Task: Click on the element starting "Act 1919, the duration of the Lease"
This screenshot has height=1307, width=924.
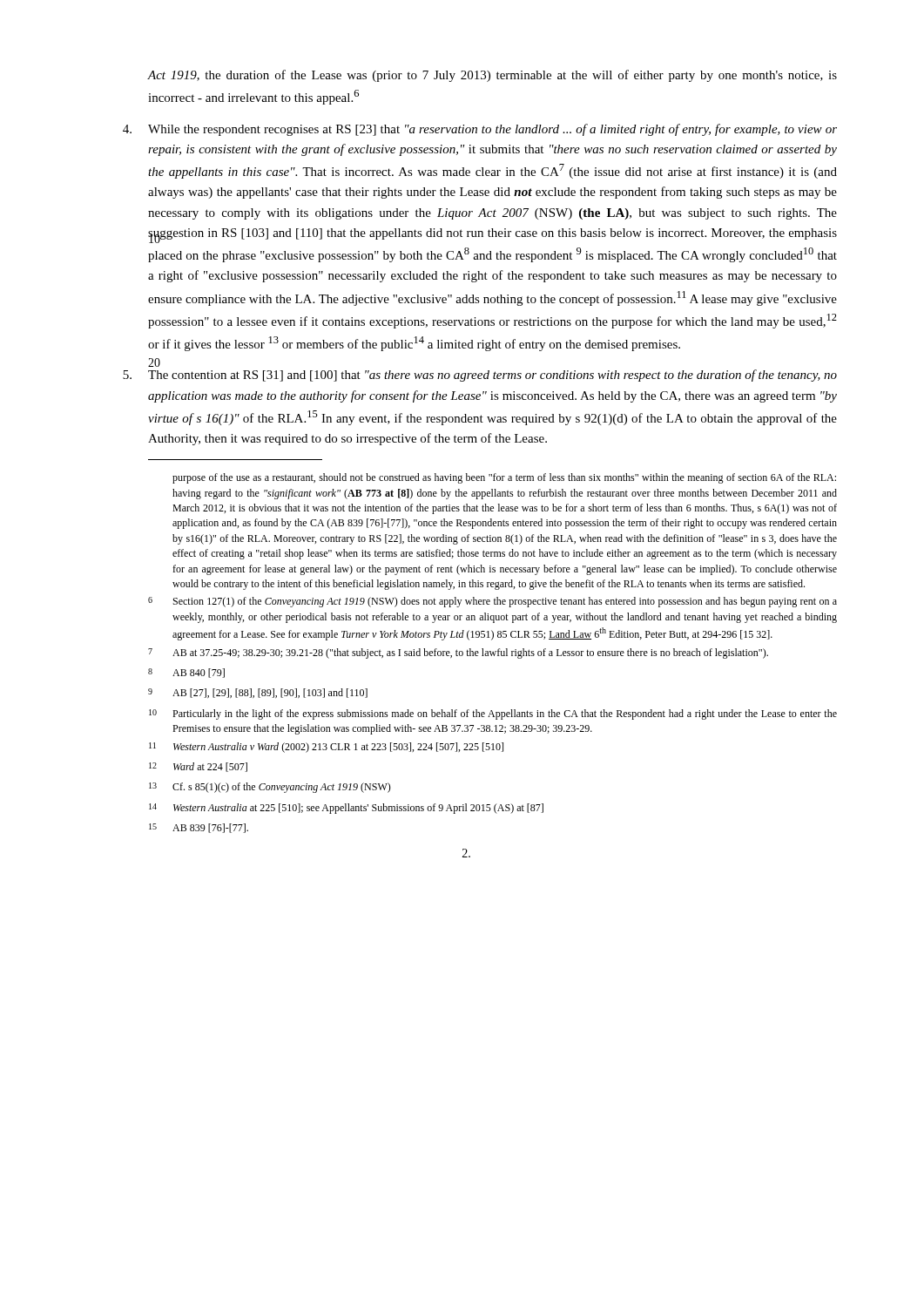Action: click(492, 87)
